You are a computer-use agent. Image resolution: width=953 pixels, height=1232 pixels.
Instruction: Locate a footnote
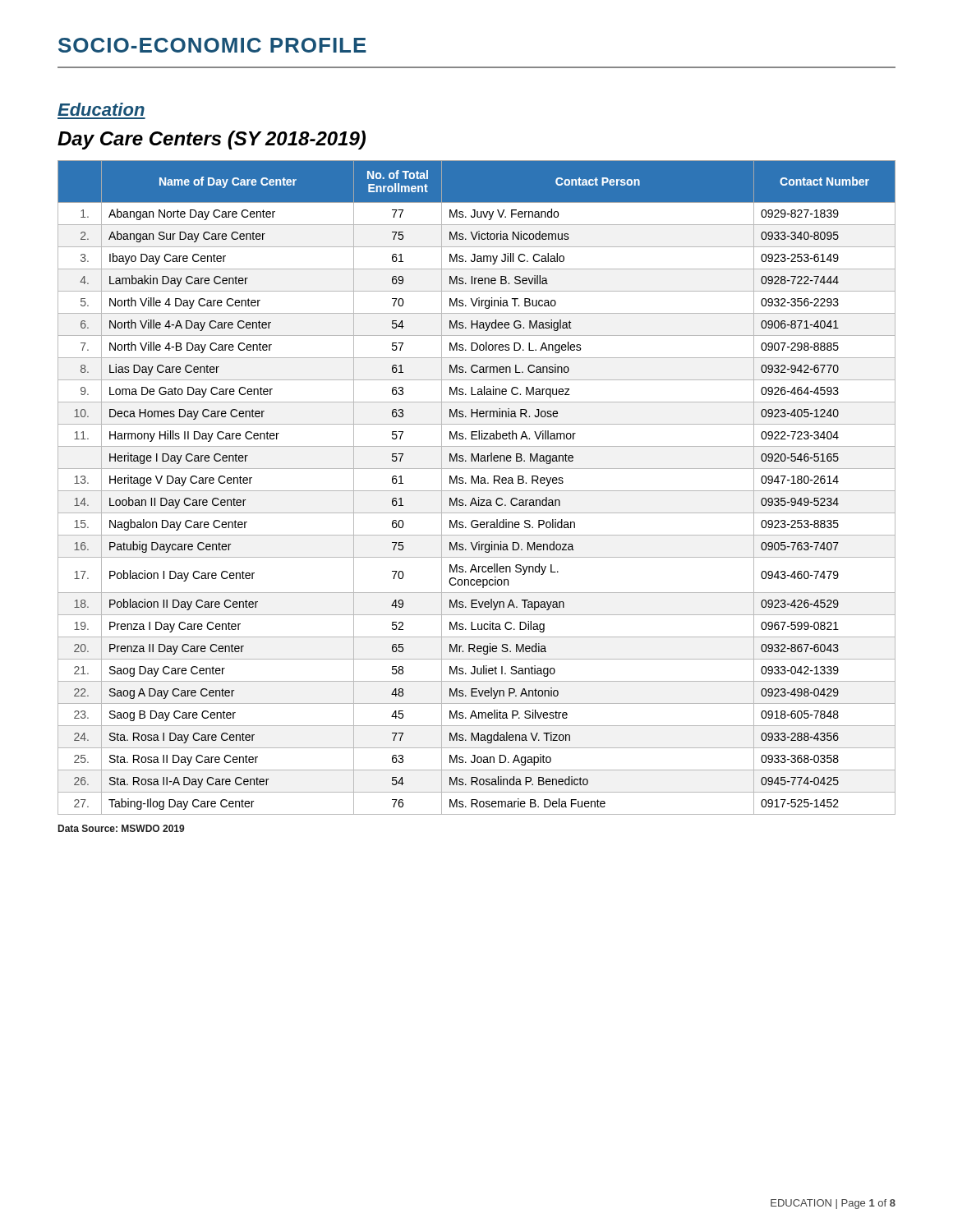(x=121, y=829)
